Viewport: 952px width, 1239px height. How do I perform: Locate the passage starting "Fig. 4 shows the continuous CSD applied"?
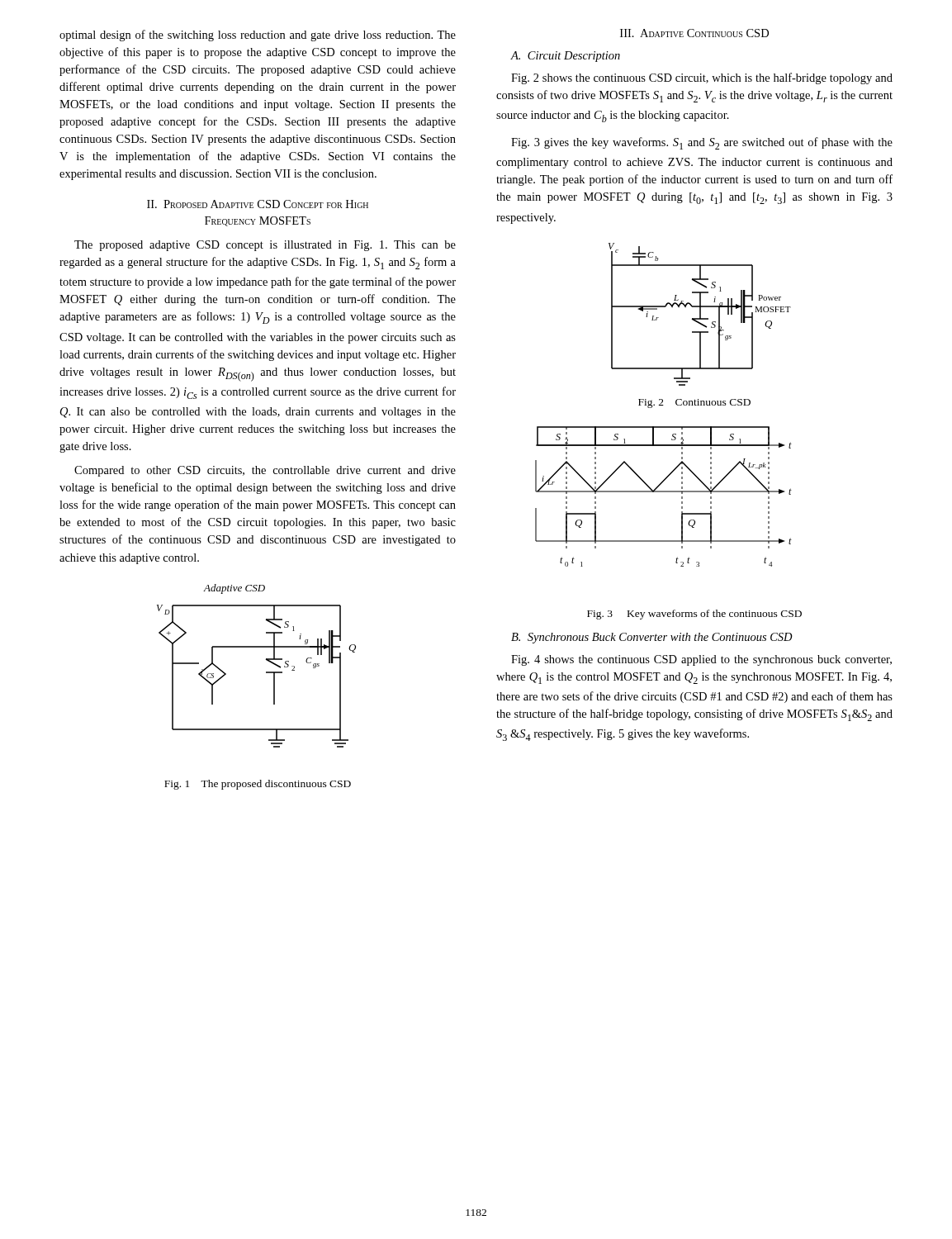pyautogui.click(x=694, y=698)
